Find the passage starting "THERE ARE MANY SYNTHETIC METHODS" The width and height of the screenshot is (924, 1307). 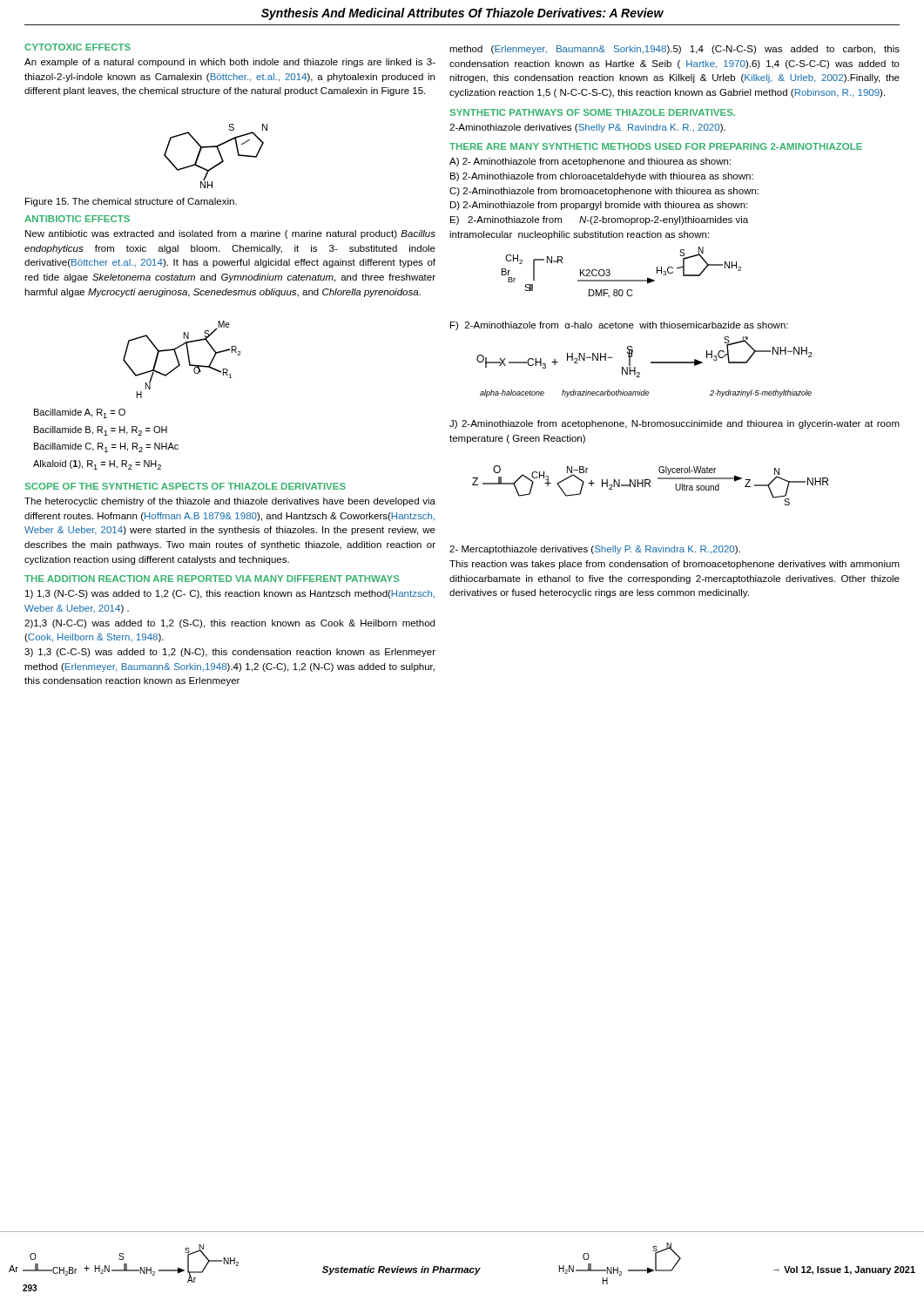(656, 147)
